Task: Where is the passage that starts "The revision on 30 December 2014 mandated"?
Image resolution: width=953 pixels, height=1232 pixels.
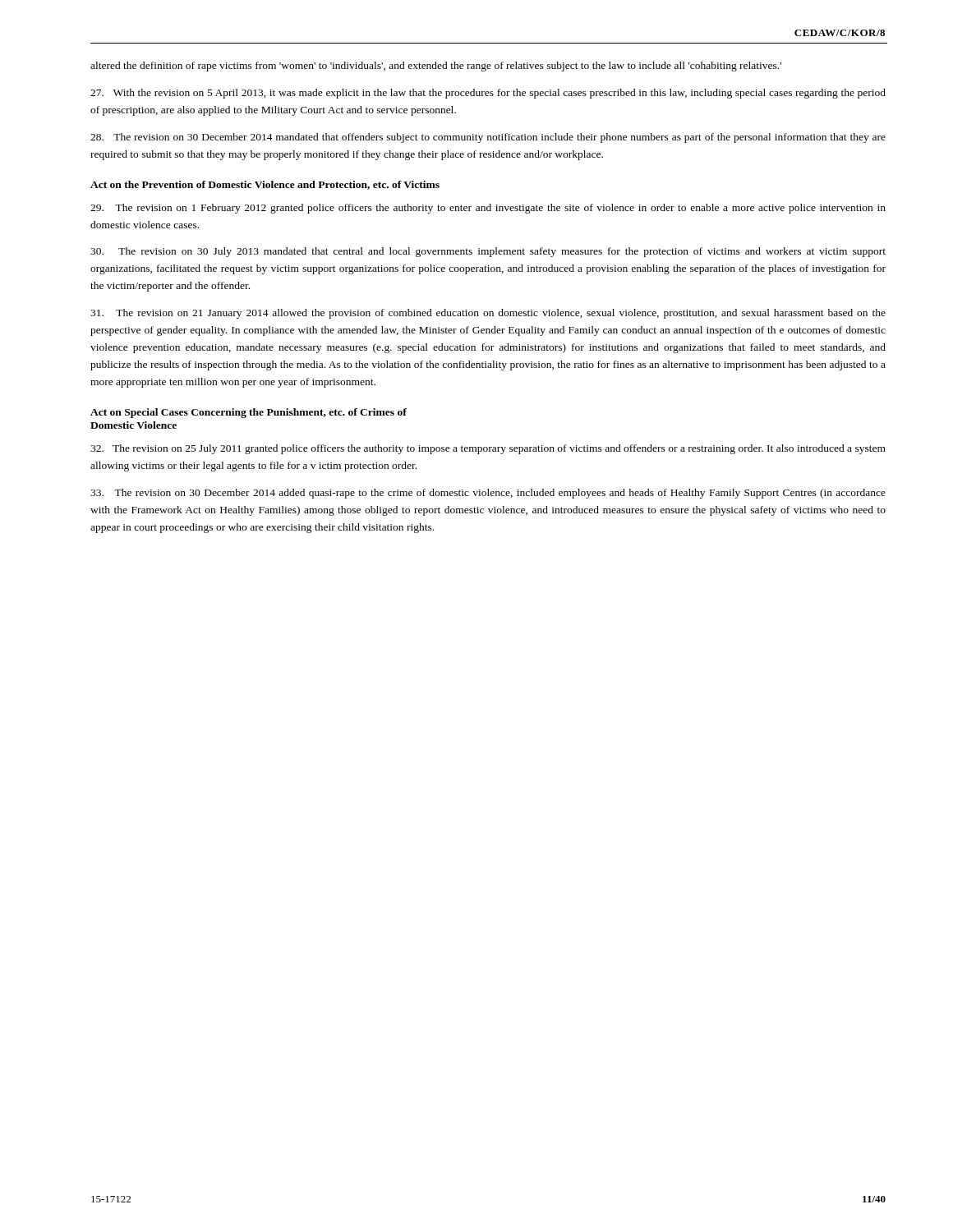Action: [x=488, y=145]
